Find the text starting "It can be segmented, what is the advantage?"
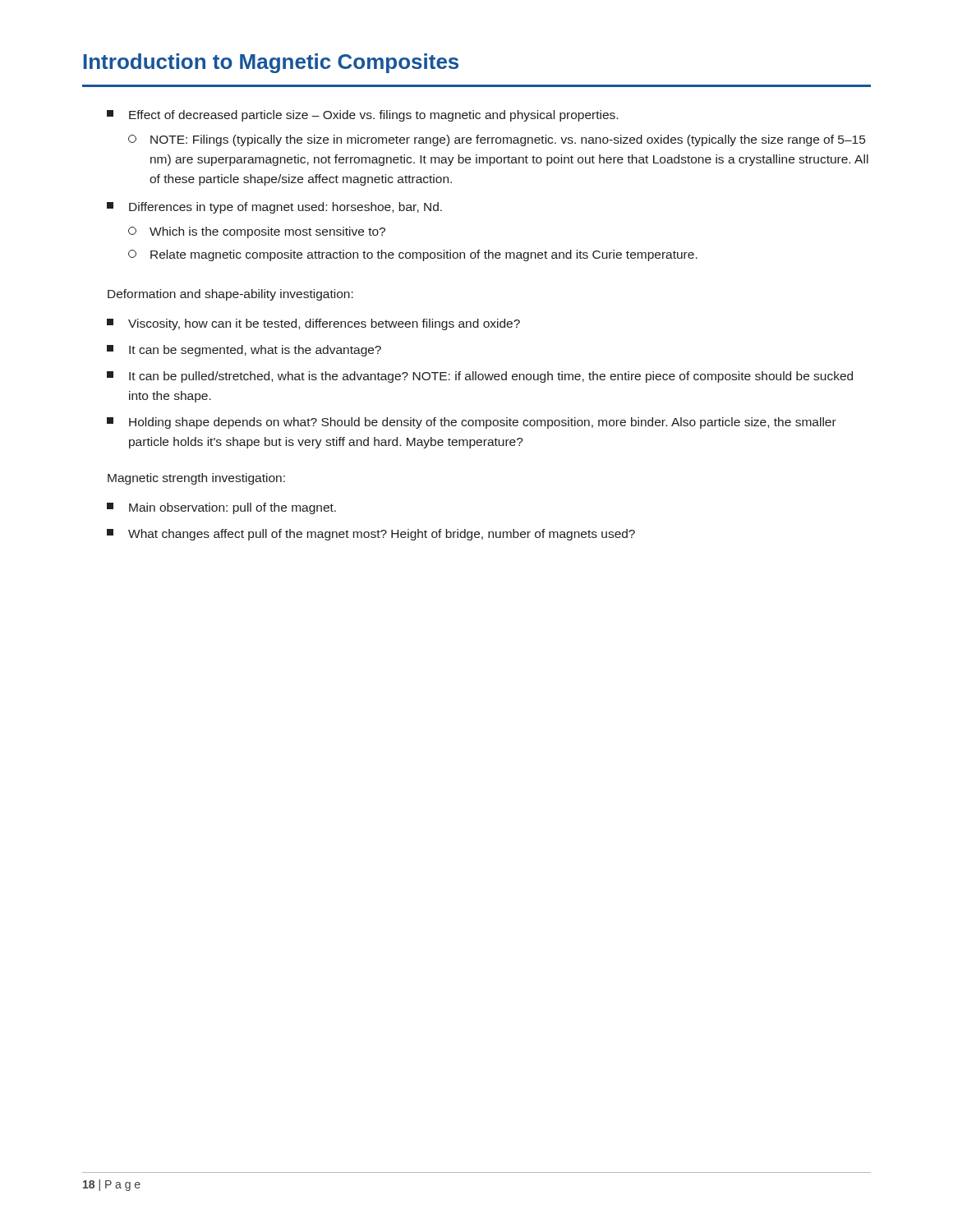Screen dimensions: 1232x953 pos(244,351)
